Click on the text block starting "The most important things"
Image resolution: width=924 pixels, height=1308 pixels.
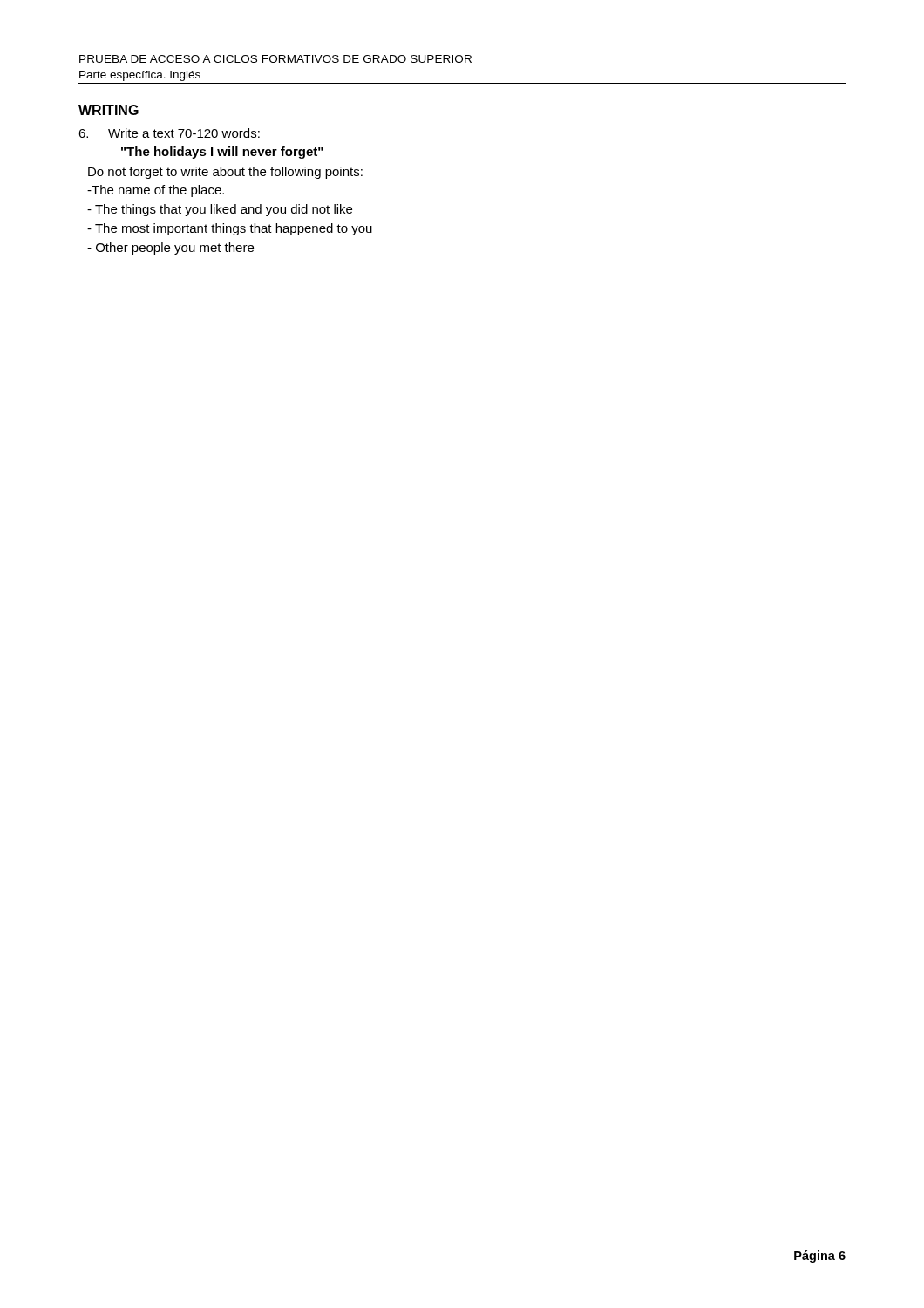click(x=230, y=228)
